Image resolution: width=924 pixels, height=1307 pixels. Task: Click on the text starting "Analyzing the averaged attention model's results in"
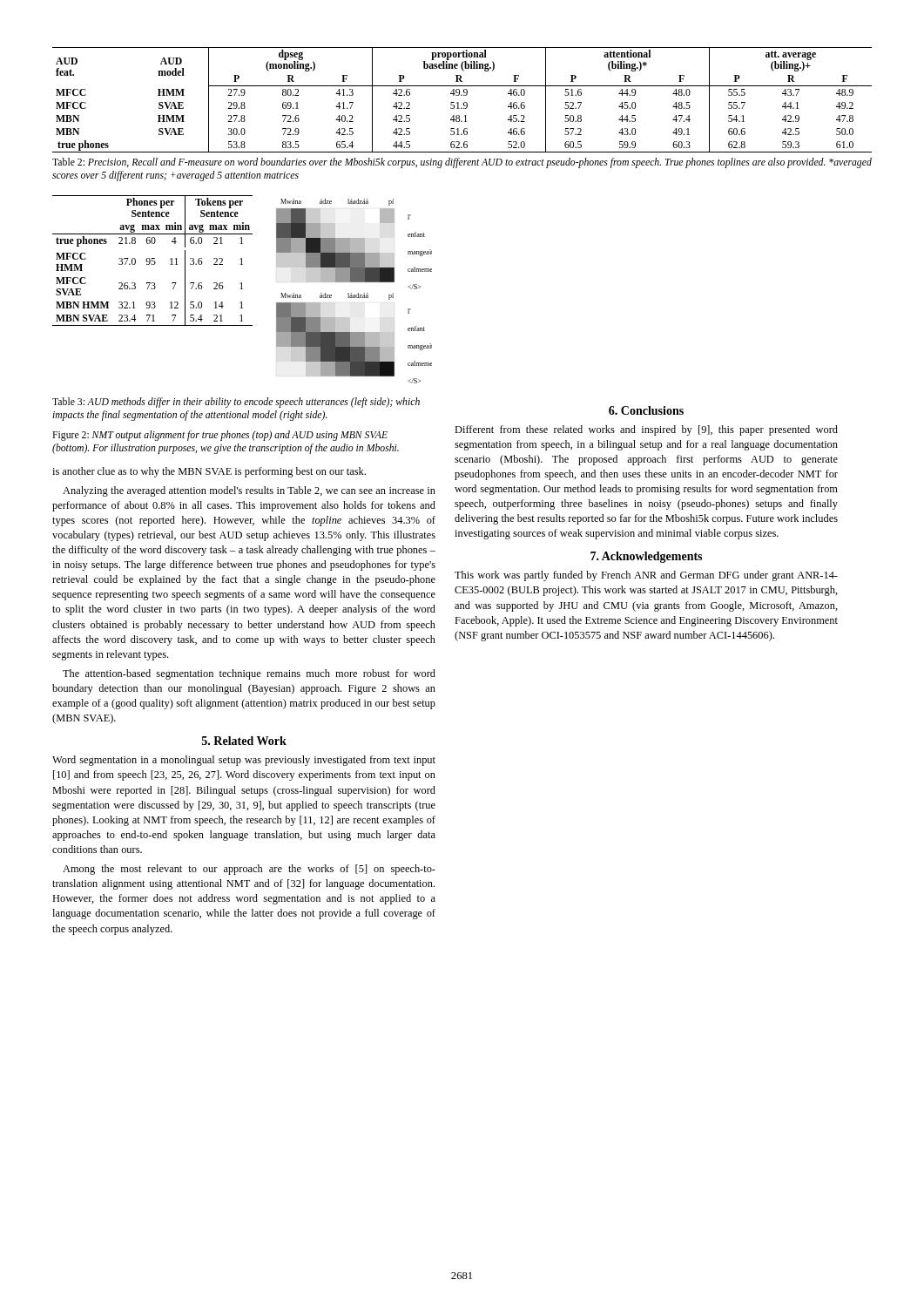[x=244, y=573]
